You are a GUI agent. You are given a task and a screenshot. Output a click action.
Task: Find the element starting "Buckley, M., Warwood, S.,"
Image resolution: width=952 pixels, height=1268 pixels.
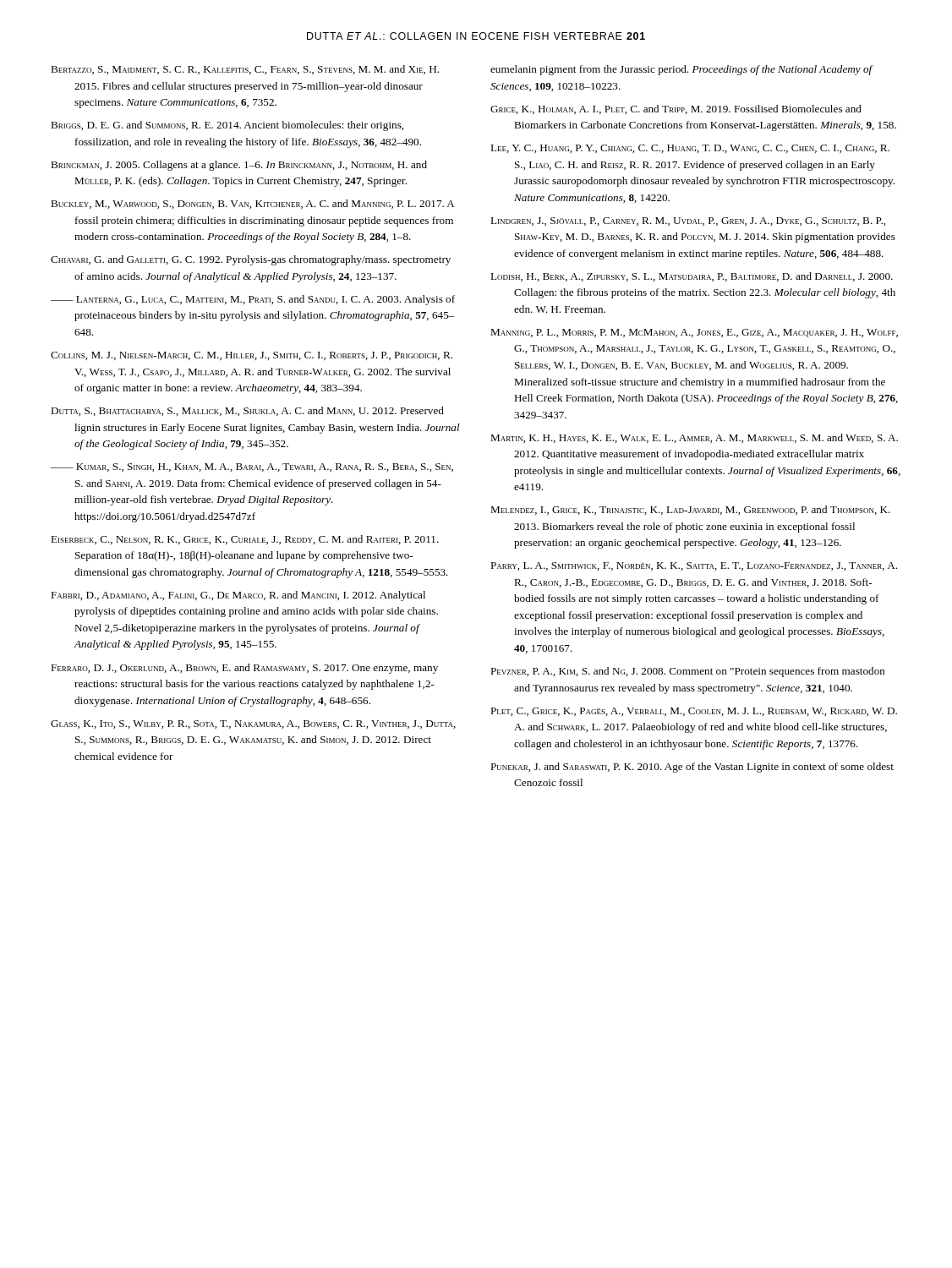(252, 220)
